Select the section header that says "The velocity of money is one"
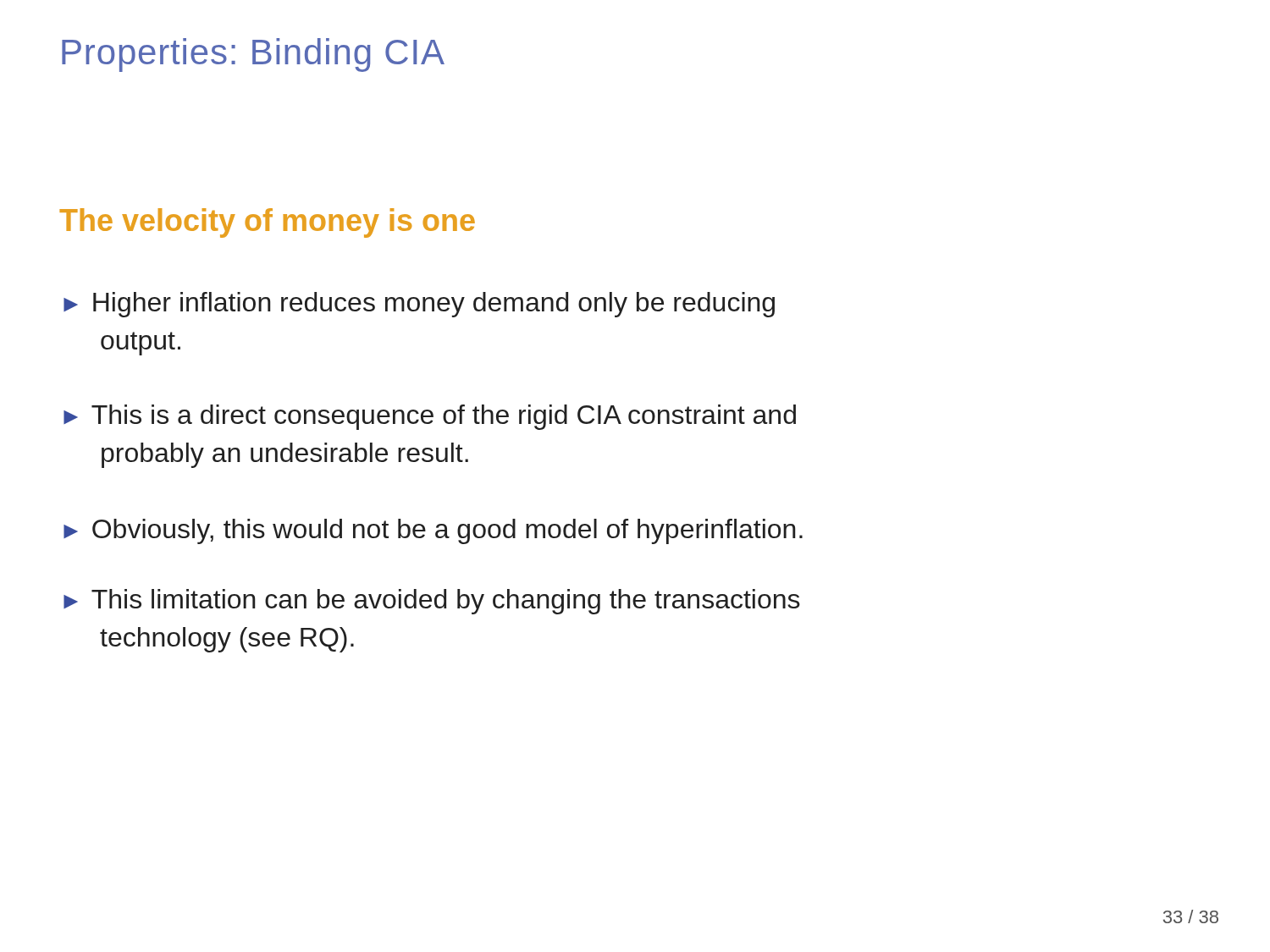Screen dimensions: 952x1270 (x=268, y=220)
